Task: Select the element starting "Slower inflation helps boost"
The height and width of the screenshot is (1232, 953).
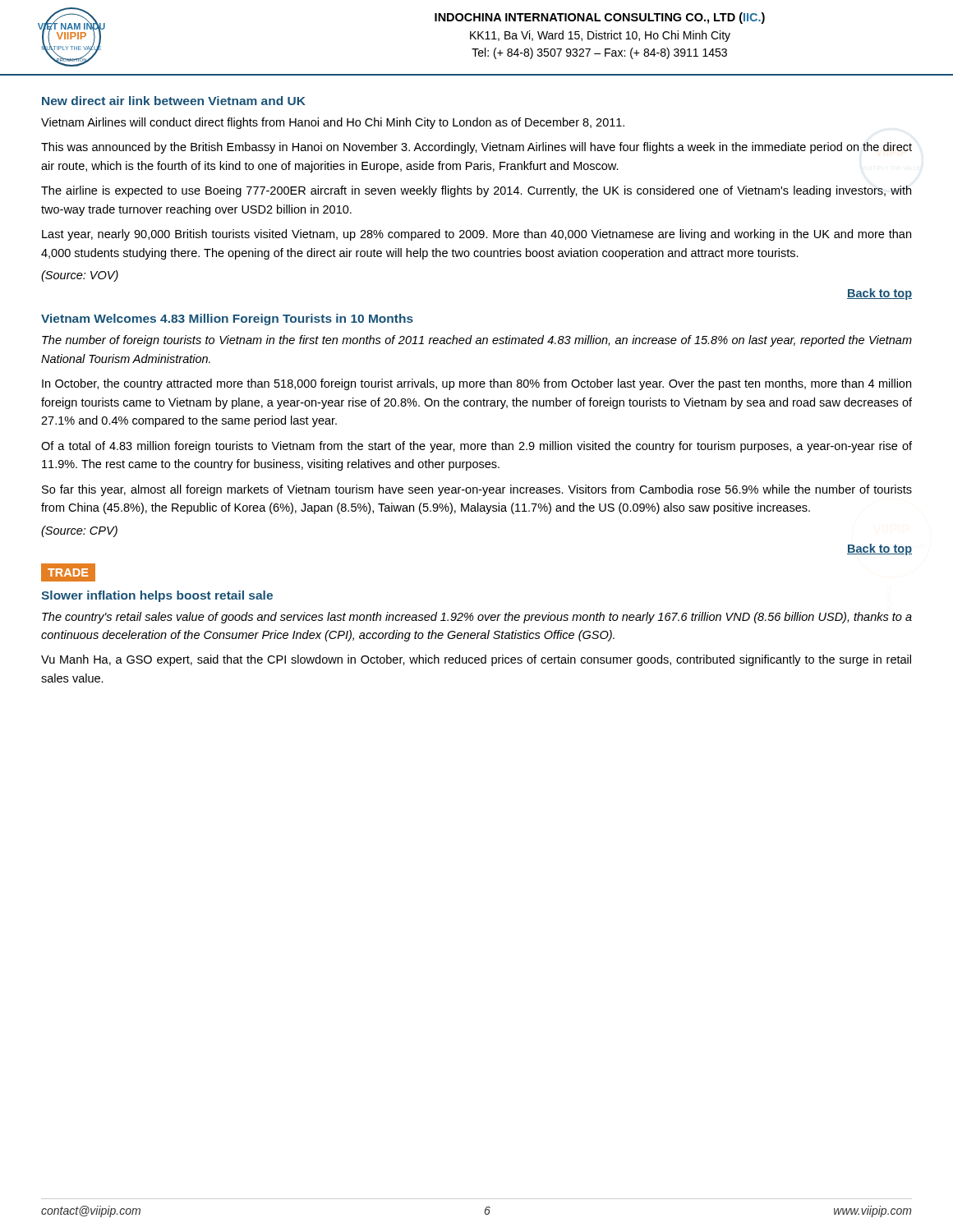Action: (x=157, y=595)
